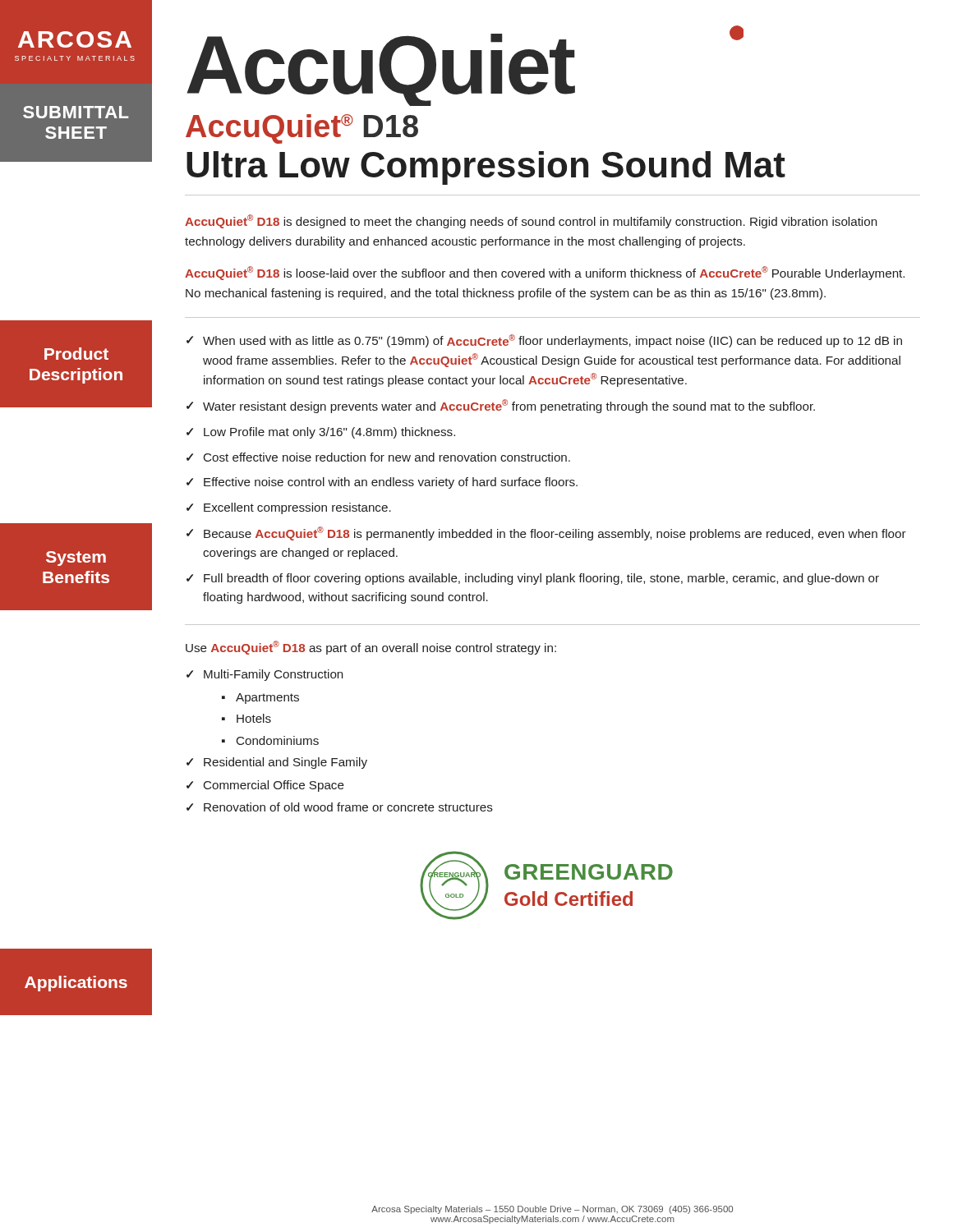
Task: Find the region starting "✓ Commercial Office Space"
Action: [265, 785]
